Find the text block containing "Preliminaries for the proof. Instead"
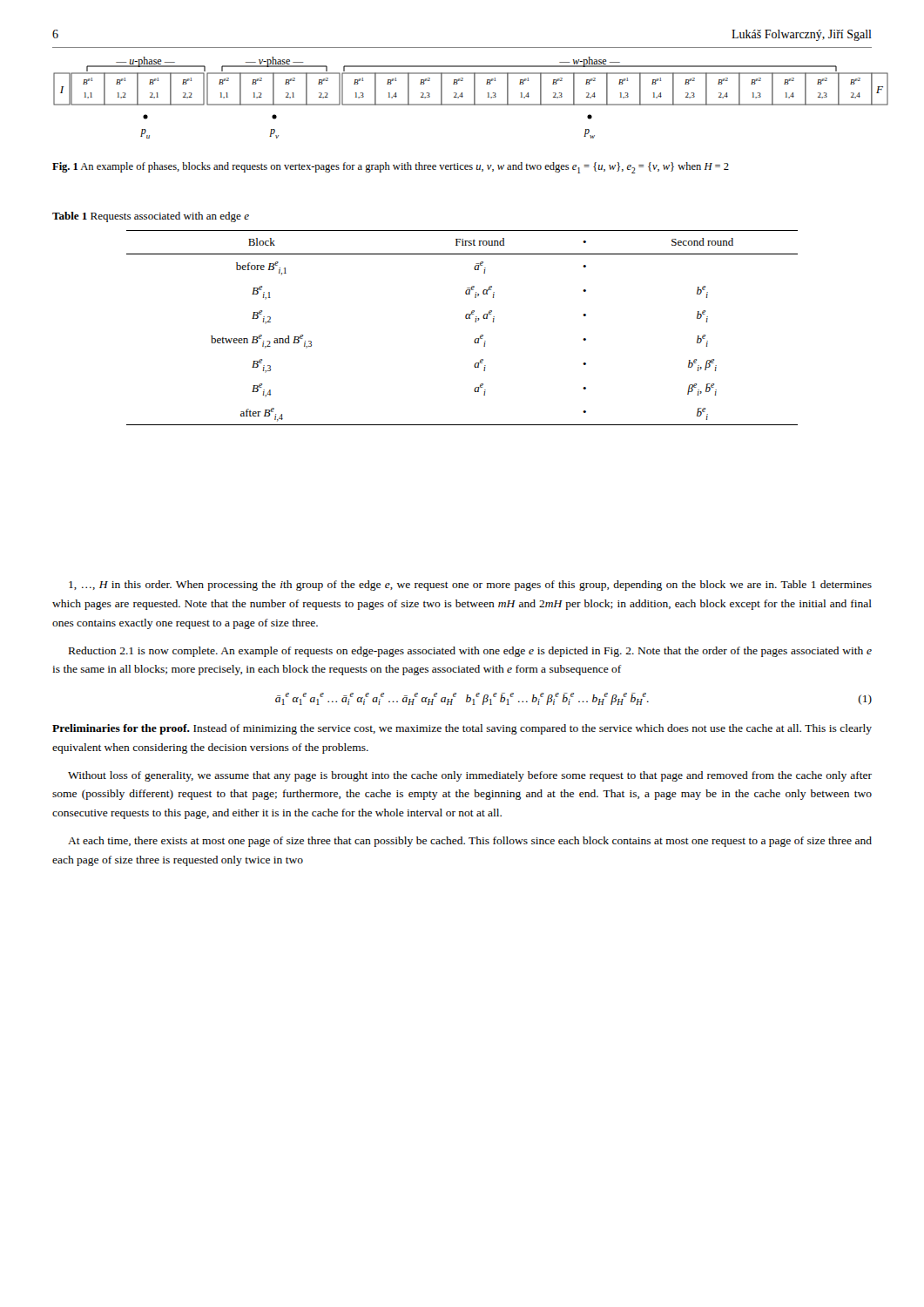 [462, 737]
